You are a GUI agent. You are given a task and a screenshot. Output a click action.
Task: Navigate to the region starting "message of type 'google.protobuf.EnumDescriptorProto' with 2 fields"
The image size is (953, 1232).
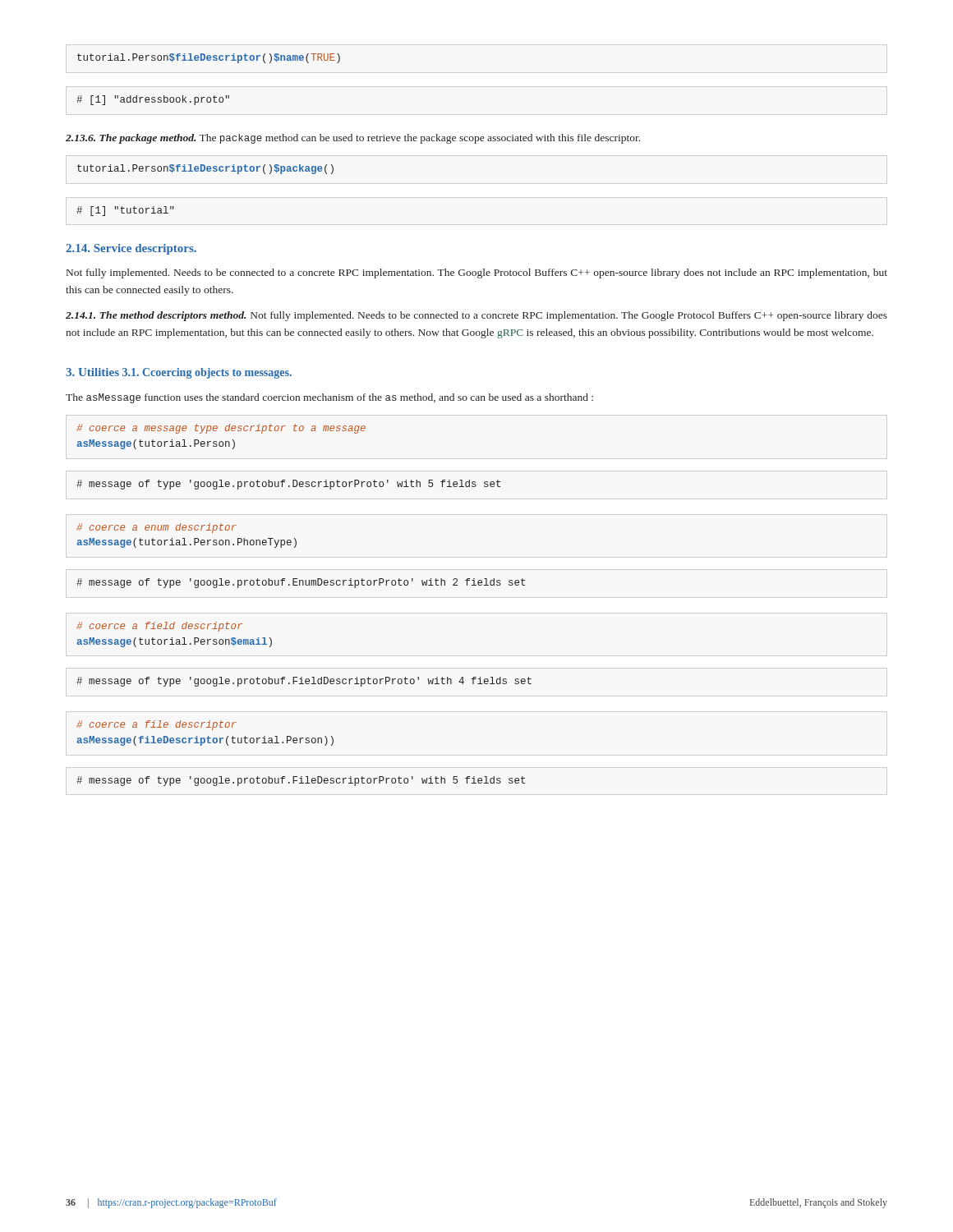476,584
